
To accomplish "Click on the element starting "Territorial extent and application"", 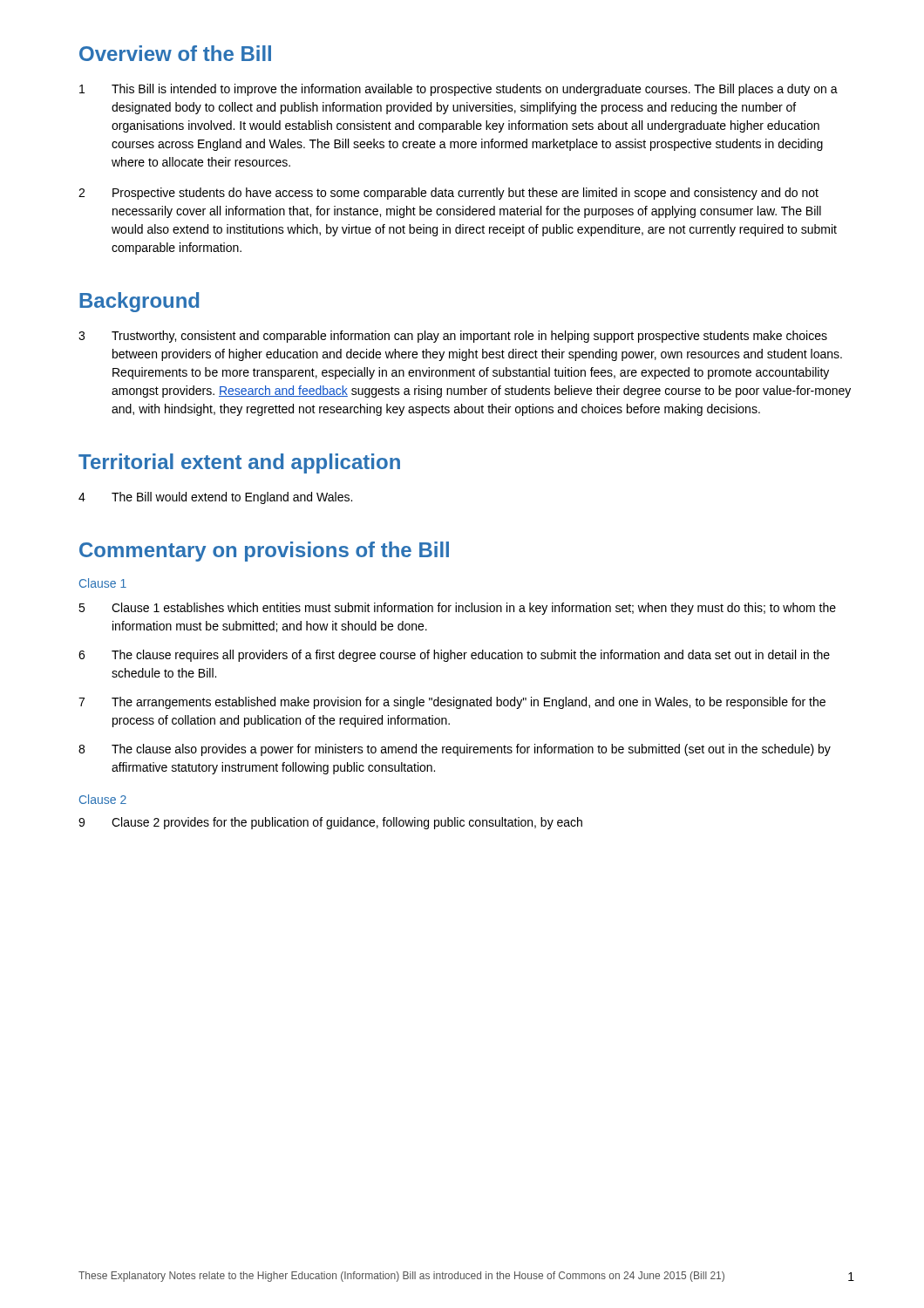I will (x=239, y=463).
